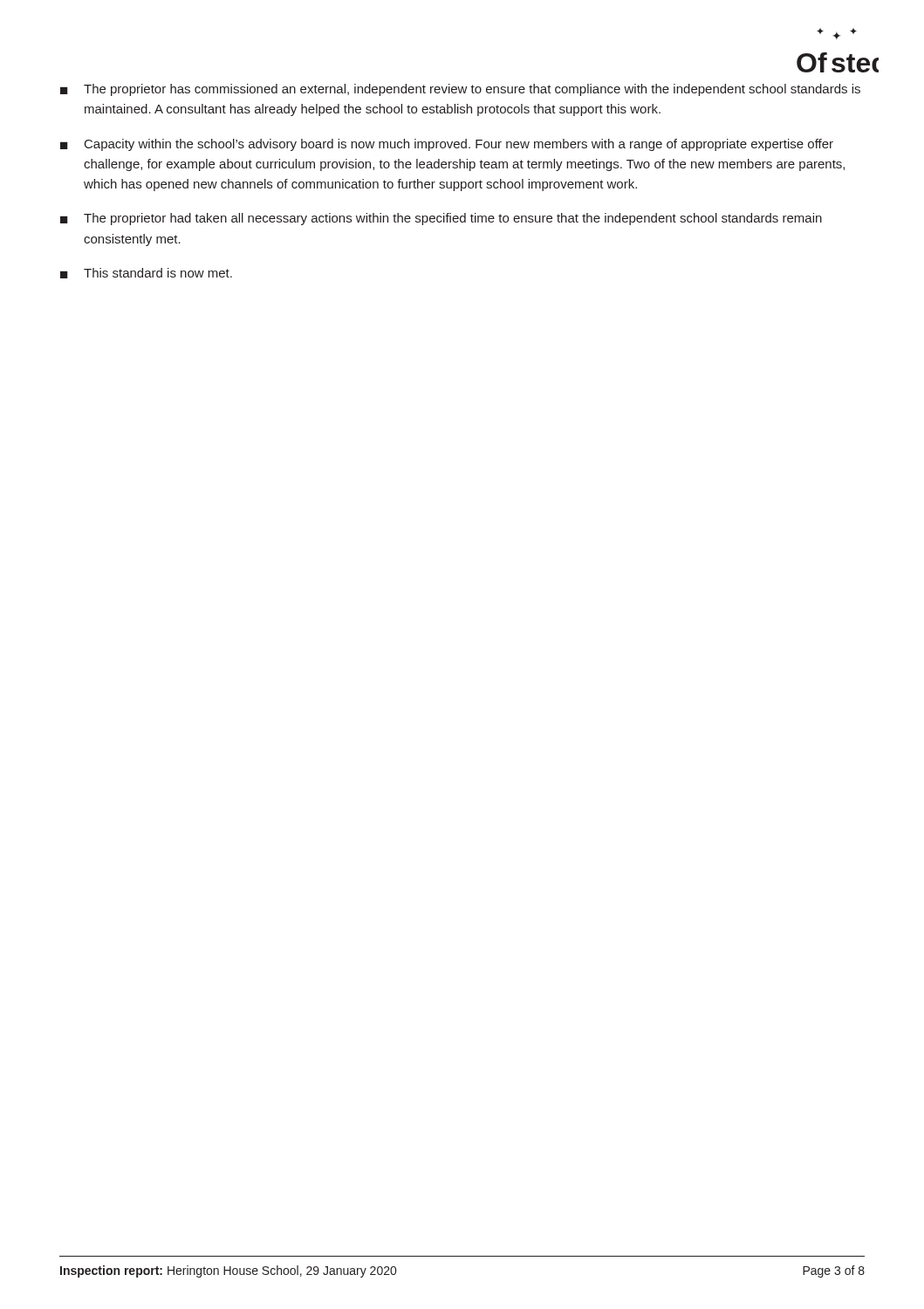
Task: Find the text starting "■ The proprietor has commissioned an"
Action: (462, 99)
